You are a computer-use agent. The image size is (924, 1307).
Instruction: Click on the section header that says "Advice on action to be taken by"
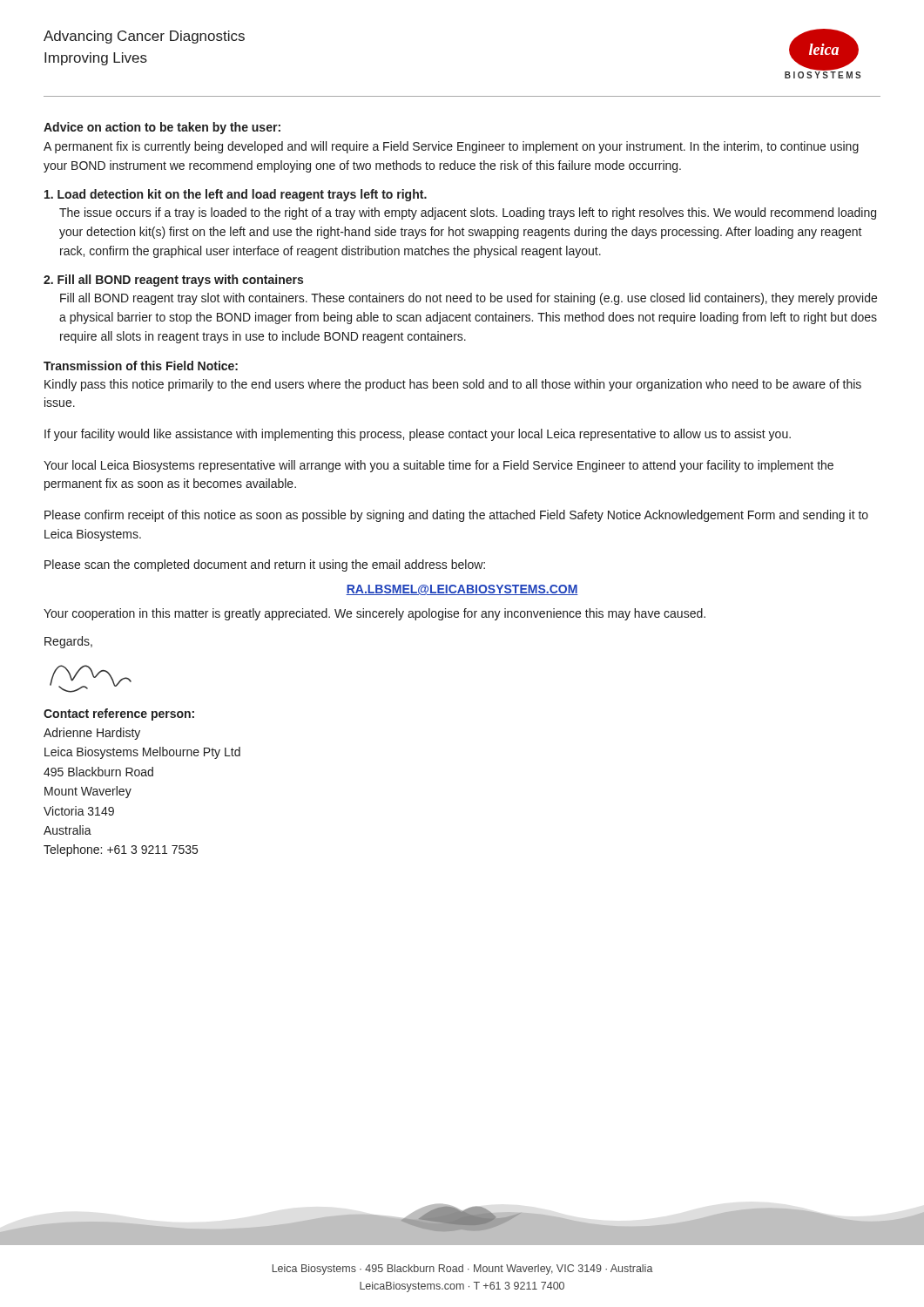(162, 127)
